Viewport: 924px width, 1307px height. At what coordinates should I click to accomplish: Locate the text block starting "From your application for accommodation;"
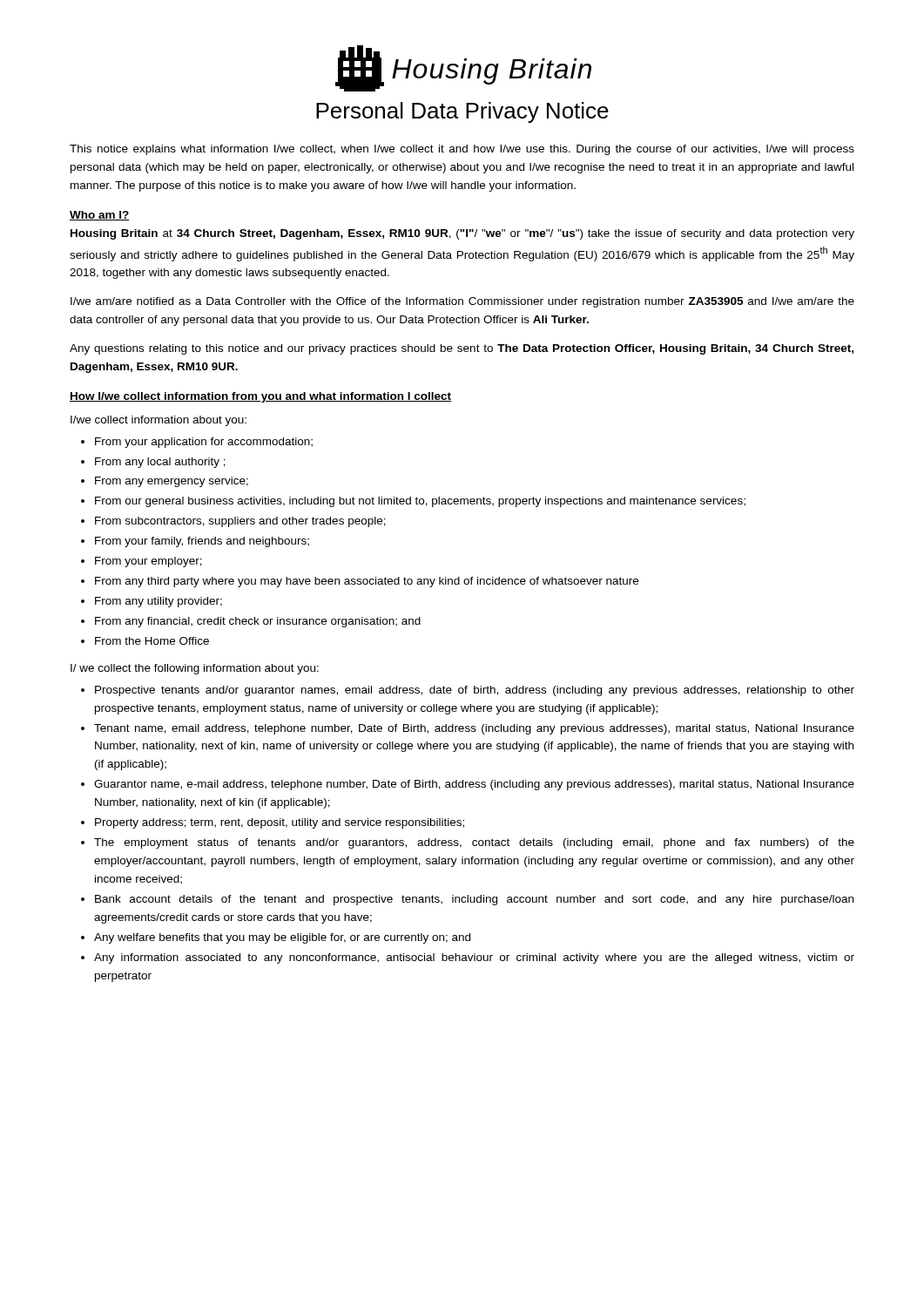pos(197,443)
